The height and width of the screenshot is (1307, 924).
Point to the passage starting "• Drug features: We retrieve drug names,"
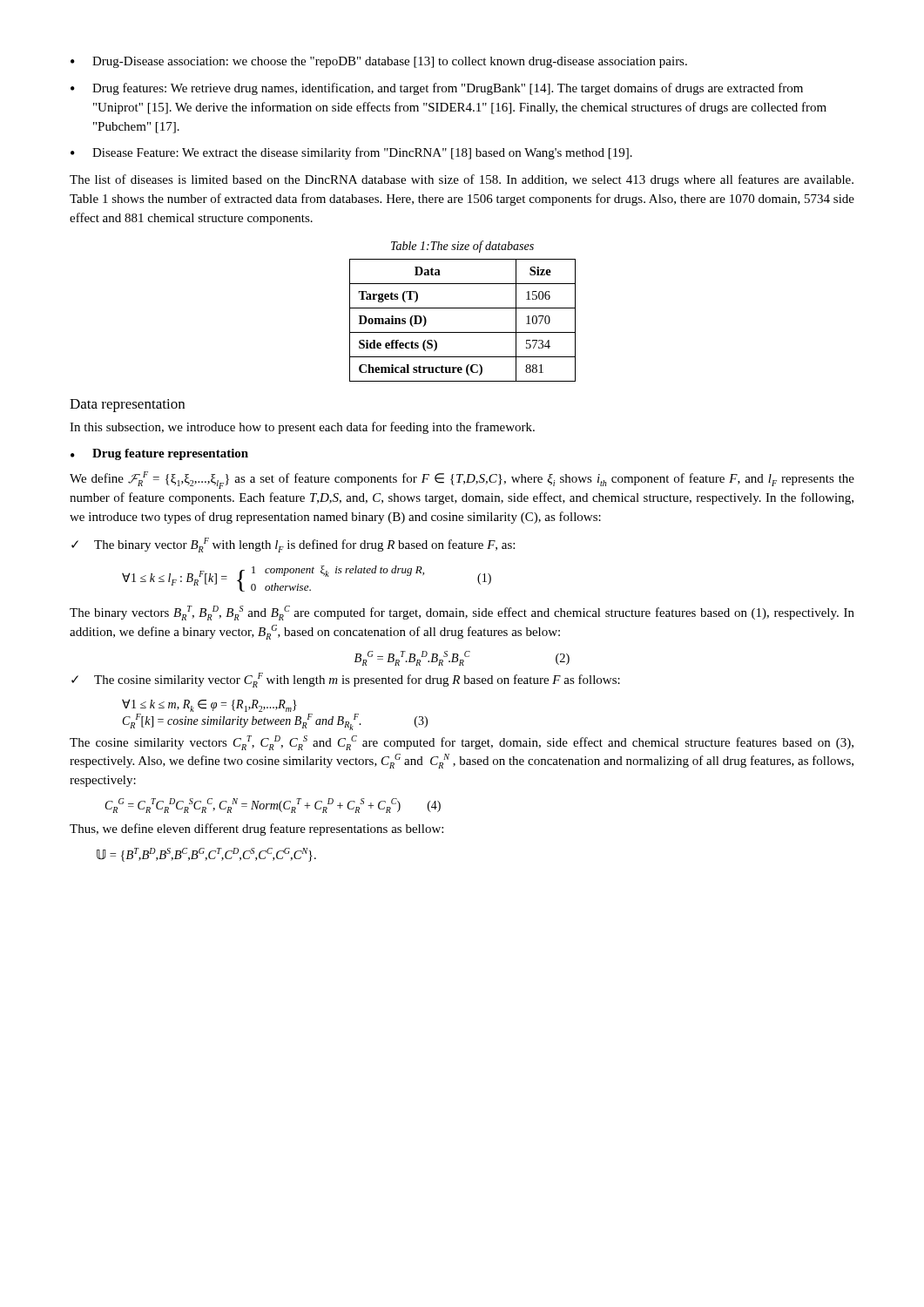(x=462, y=108)
